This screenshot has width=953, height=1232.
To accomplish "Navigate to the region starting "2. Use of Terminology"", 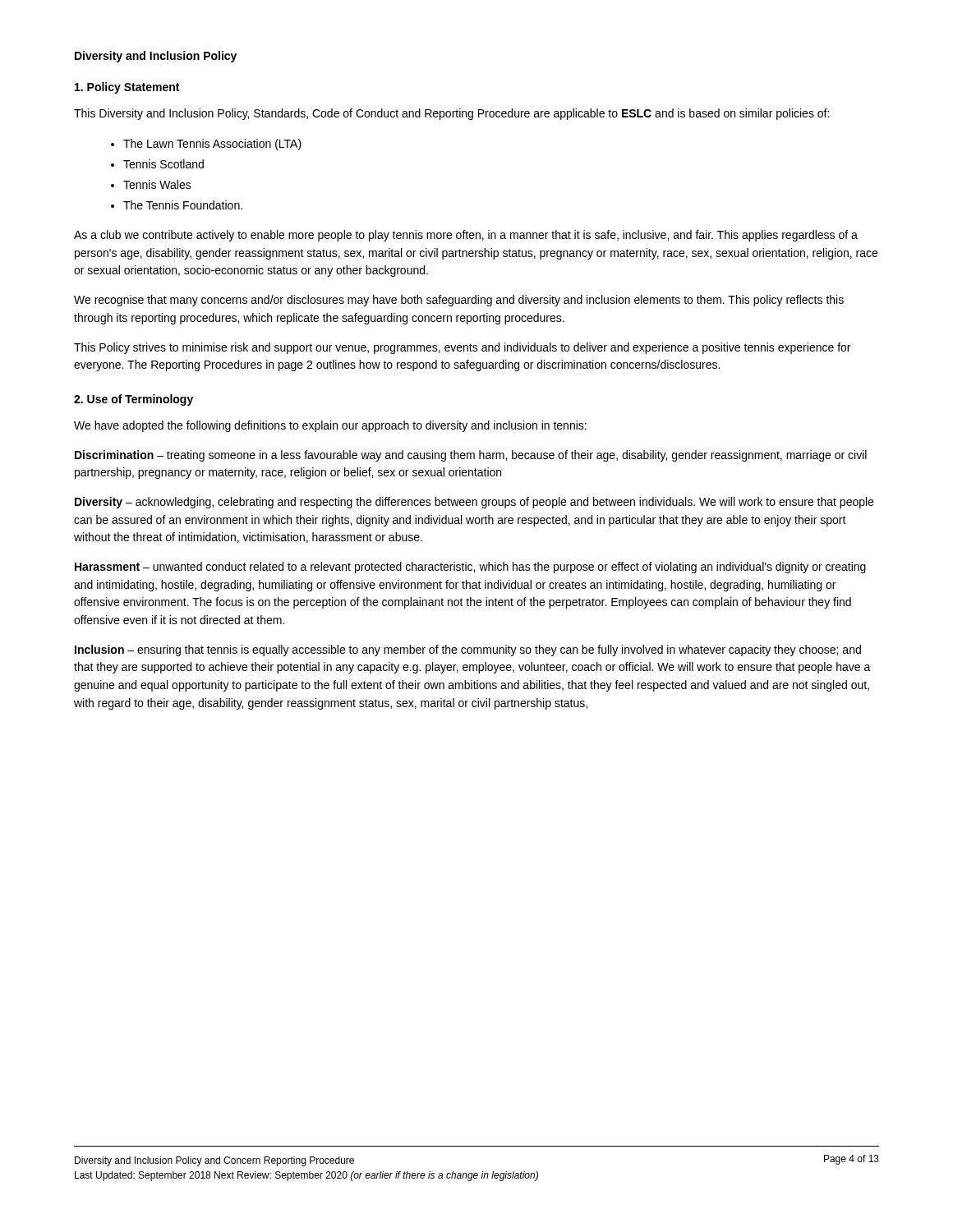I will (x=134, y=399).
